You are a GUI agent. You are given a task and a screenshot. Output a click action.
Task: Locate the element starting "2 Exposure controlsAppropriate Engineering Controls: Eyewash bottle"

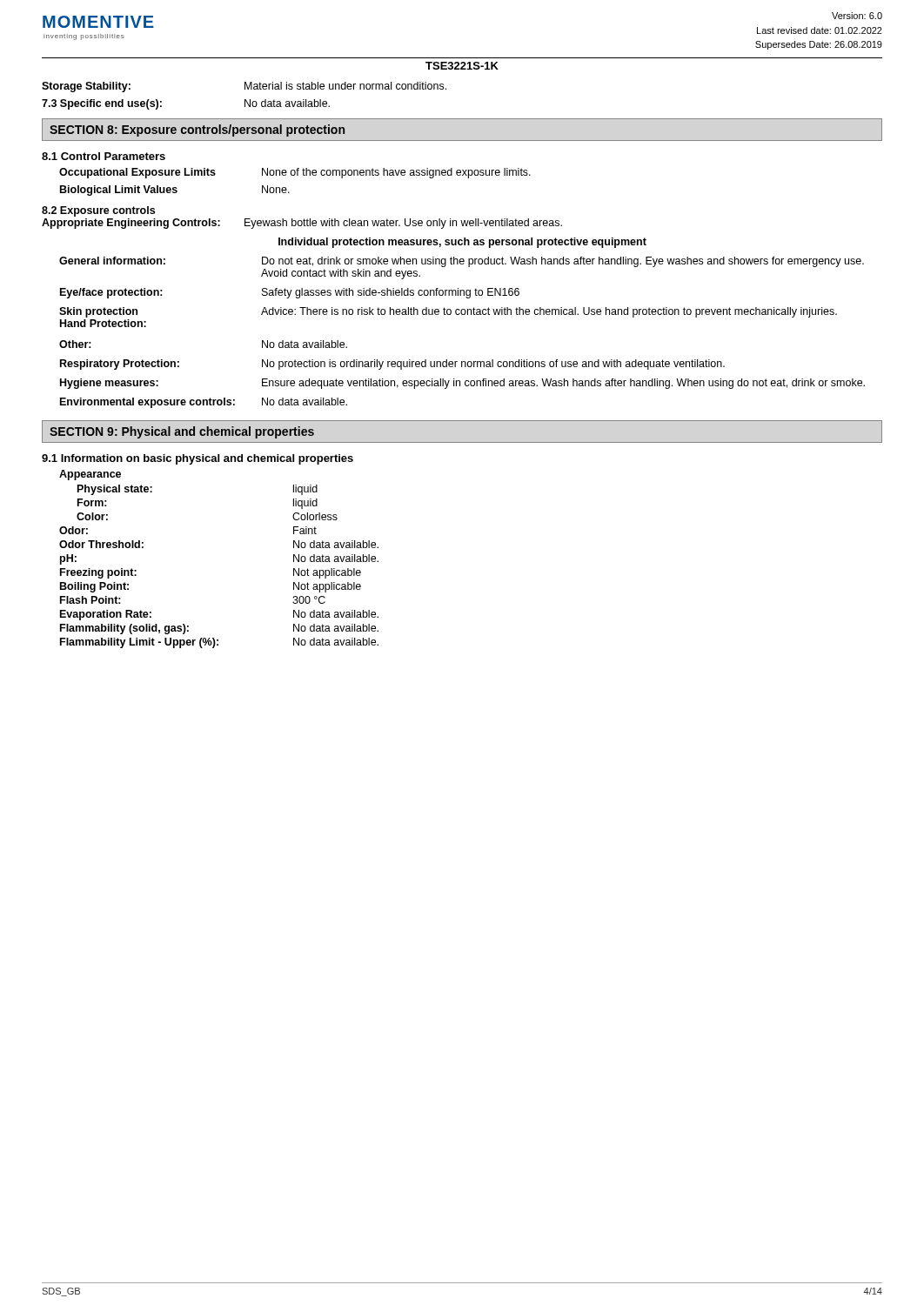[x=462, y=217]
